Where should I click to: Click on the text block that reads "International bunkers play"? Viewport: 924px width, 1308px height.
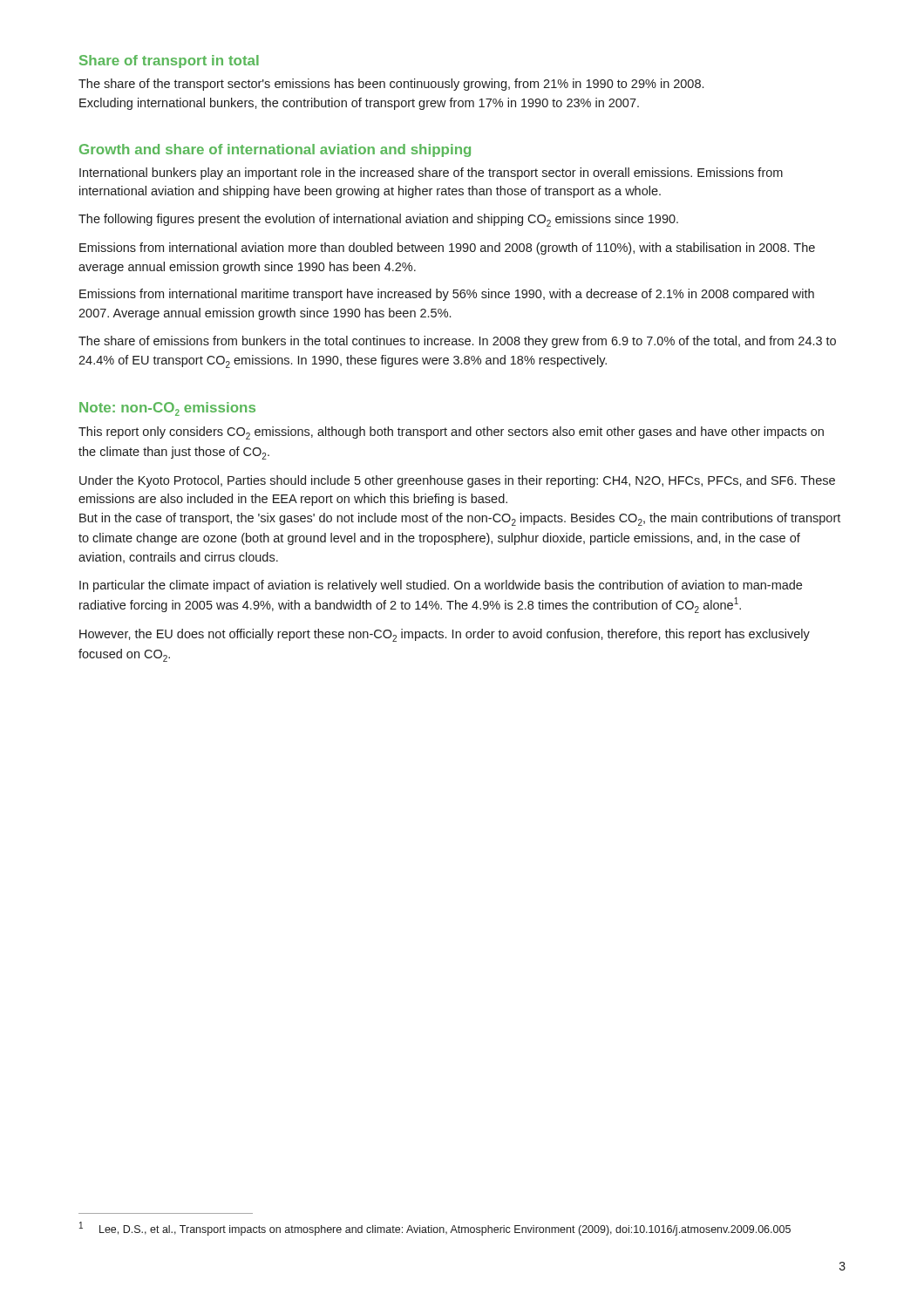click(x=431, y=182)
